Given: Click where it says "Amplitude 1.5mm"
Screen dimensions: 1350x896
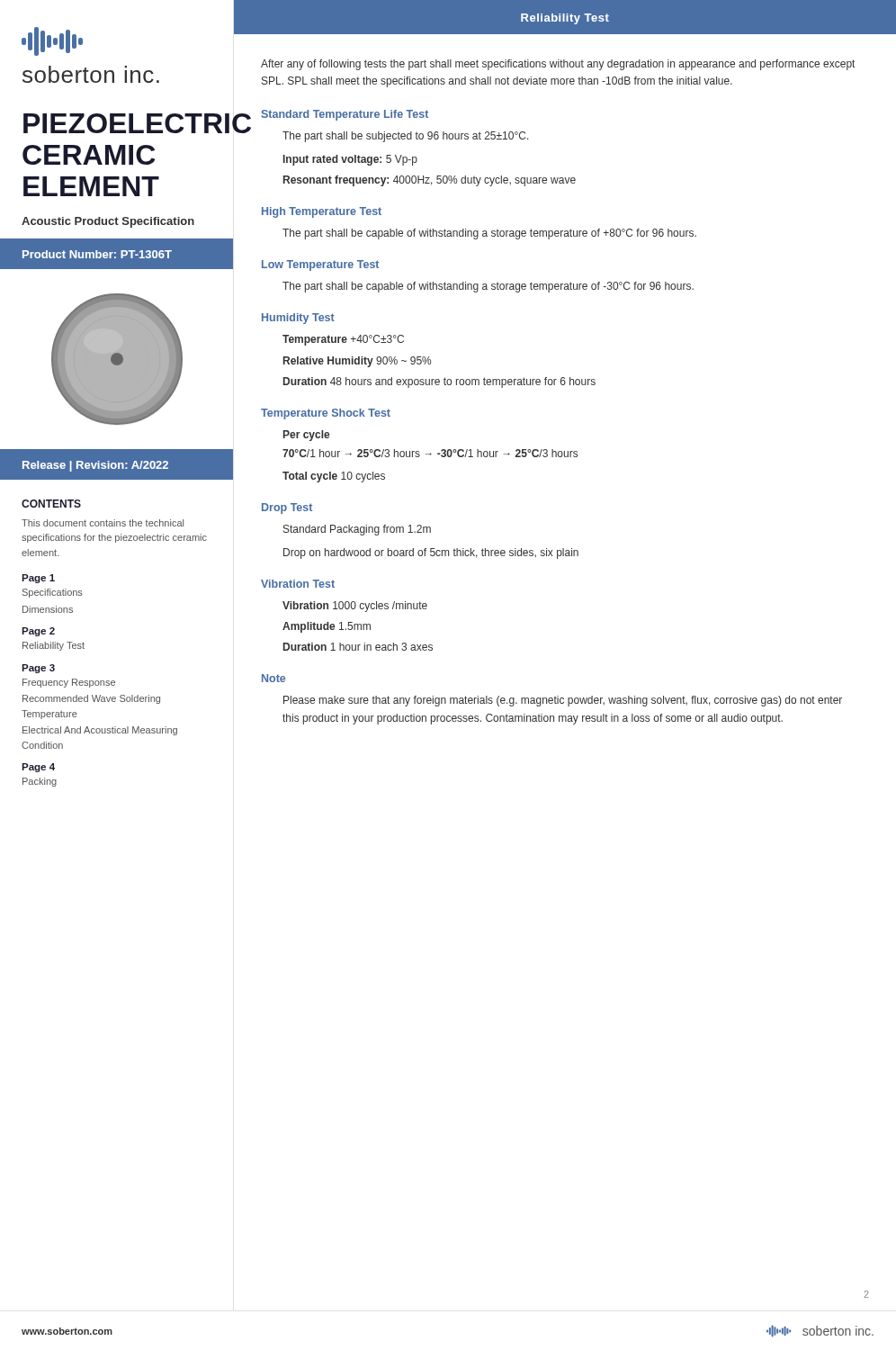Looking at the screenshot, I should click(x=327, y=626).
